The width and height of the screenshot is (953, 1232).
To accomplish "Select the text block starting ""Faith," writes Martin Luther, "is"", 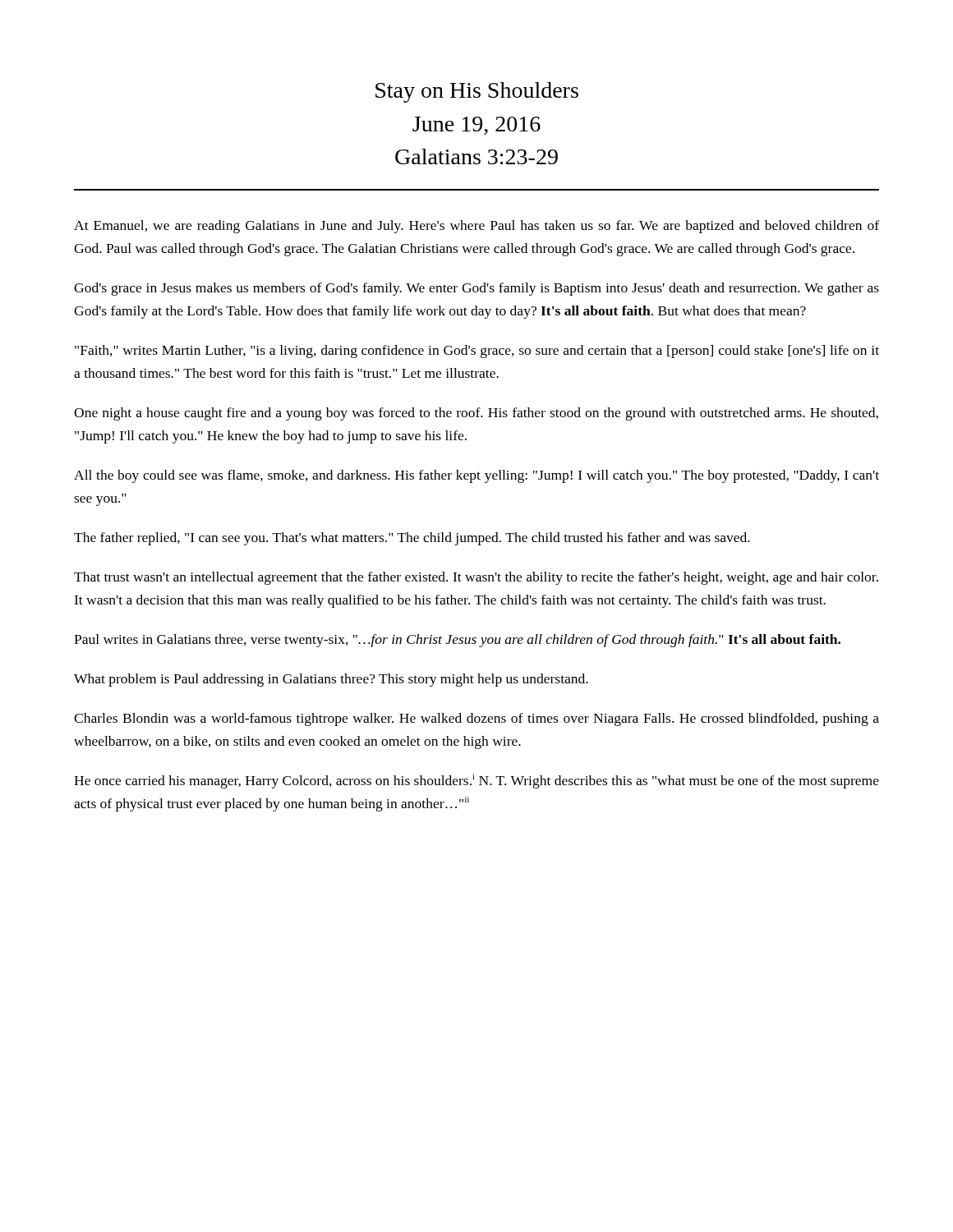I will 476,361.
